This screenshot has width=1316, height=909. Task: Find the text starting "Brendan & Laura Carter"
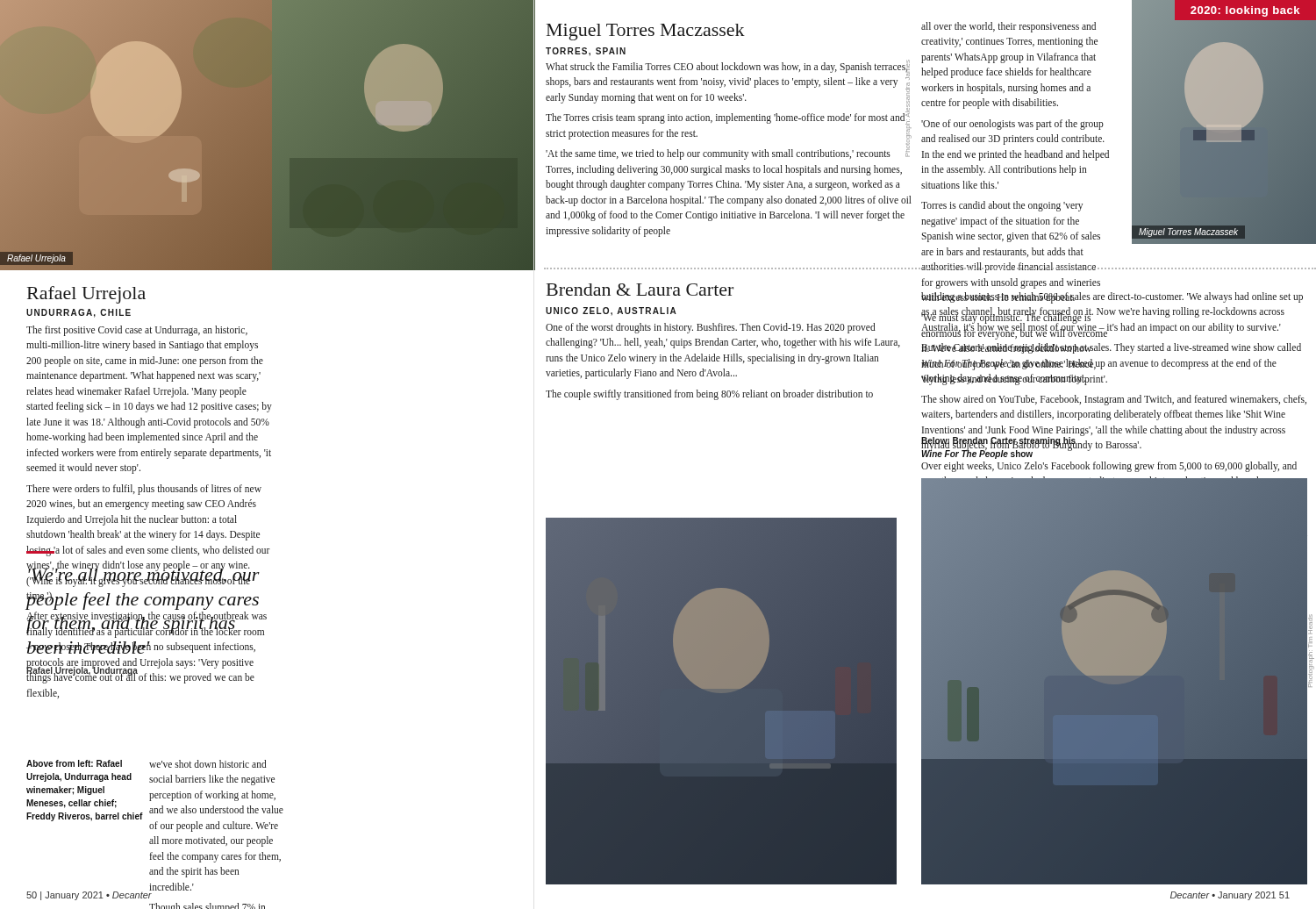tap(640, 290)
